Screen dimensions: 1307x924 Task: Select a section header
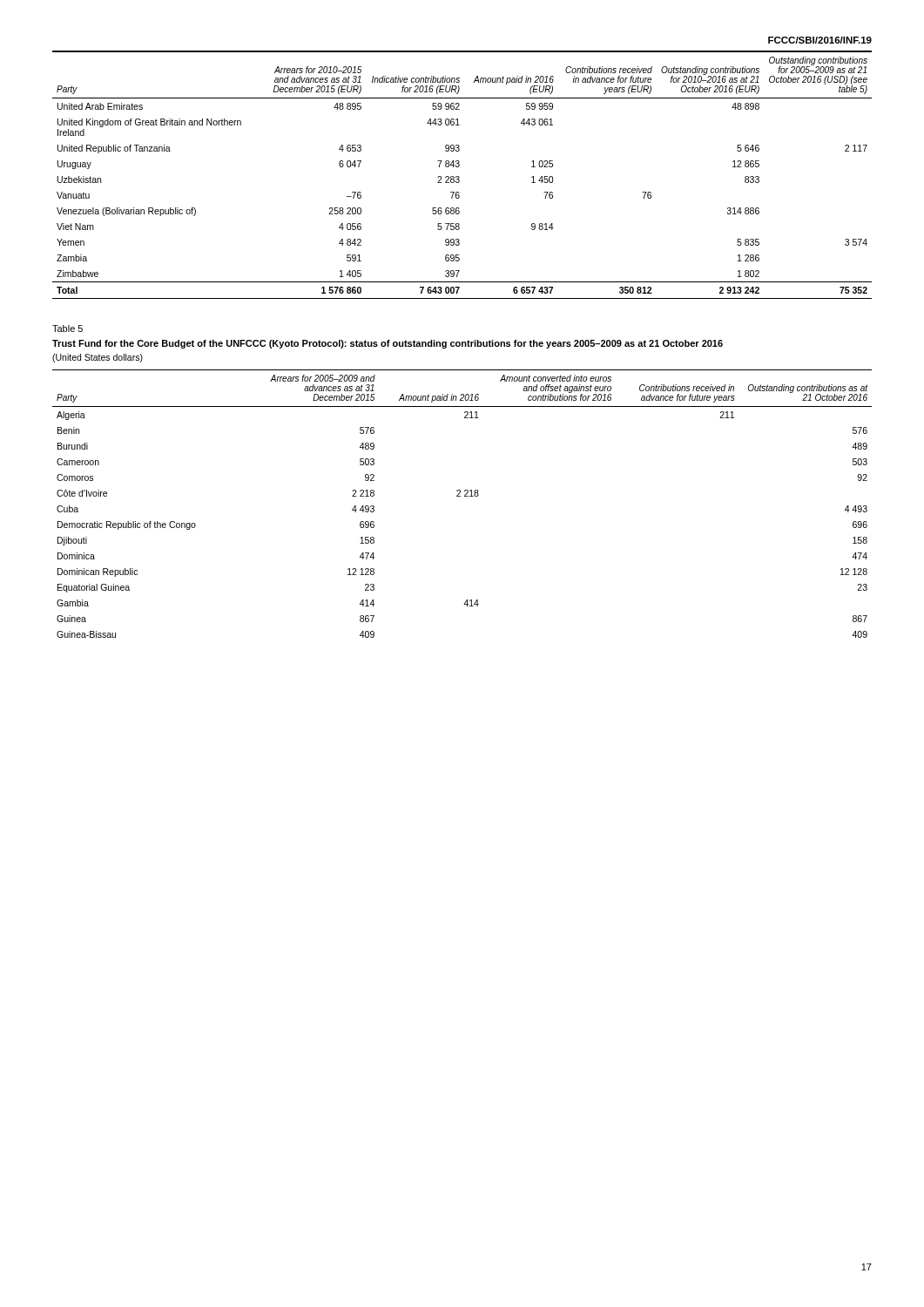point(388,343)
